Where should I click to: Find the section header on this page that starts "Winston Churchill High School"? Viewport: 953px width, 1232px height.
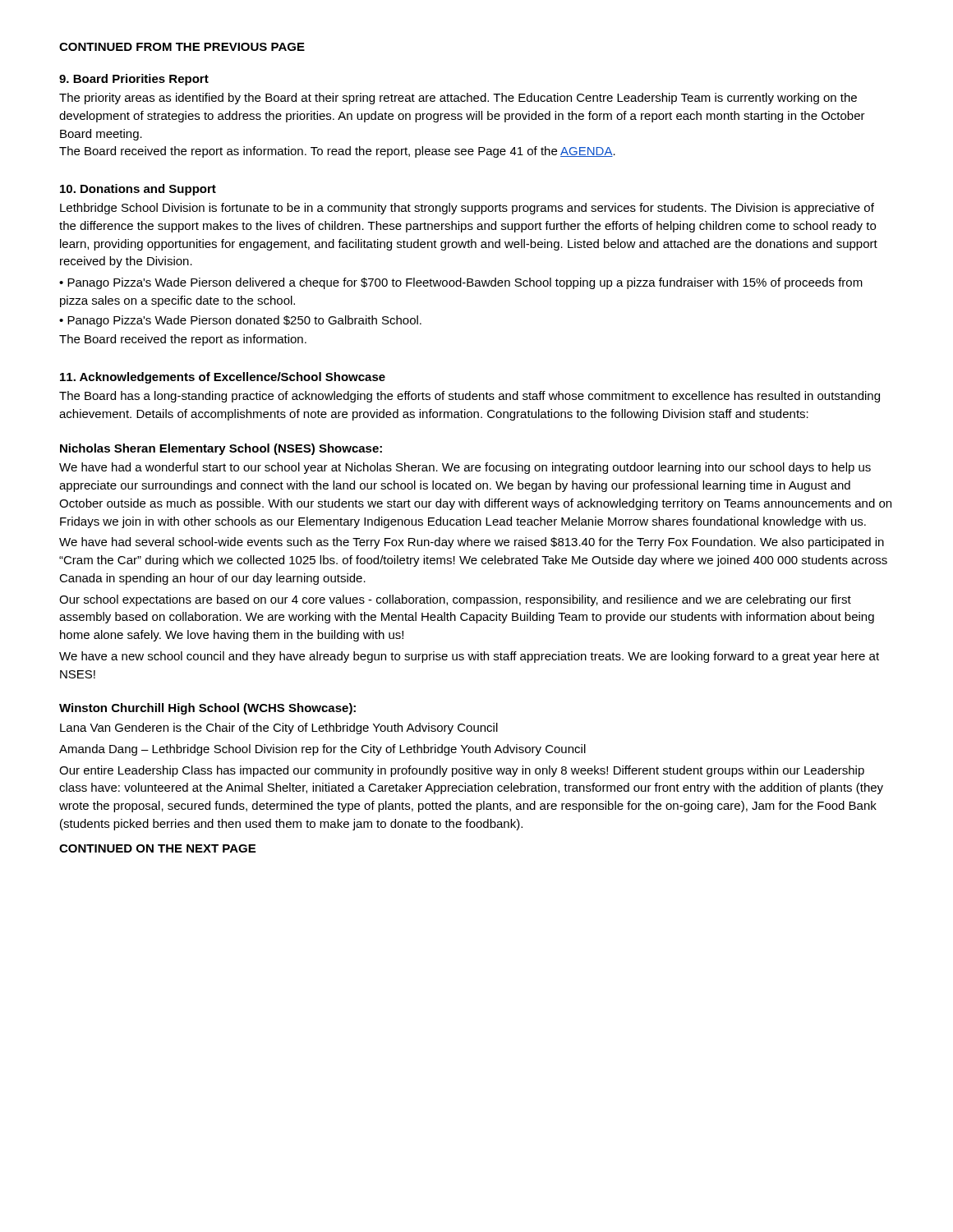coord(208,708)
